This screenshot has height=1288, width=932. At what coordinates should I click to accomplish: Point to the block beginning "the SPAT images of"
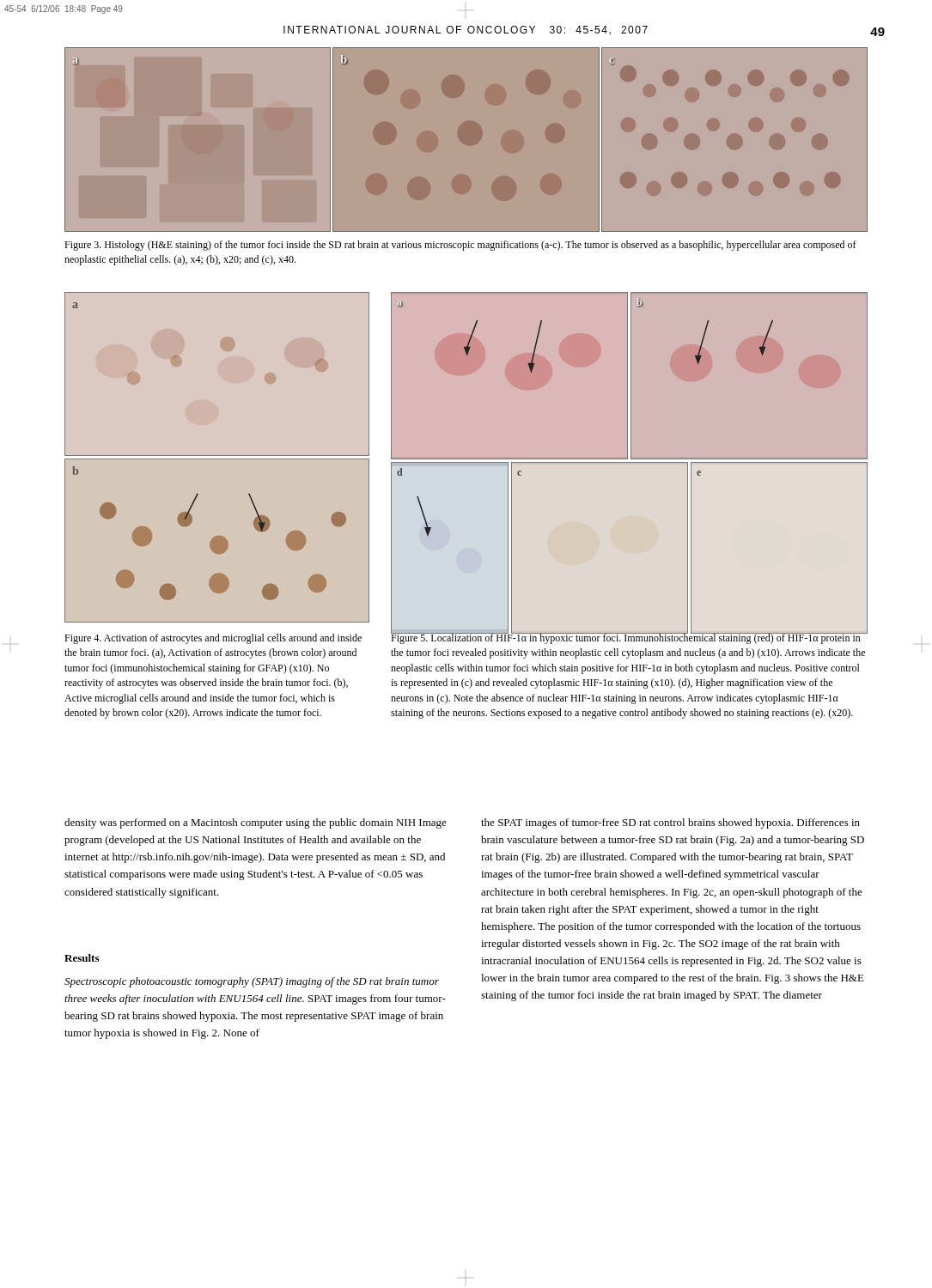coord(673,909)
